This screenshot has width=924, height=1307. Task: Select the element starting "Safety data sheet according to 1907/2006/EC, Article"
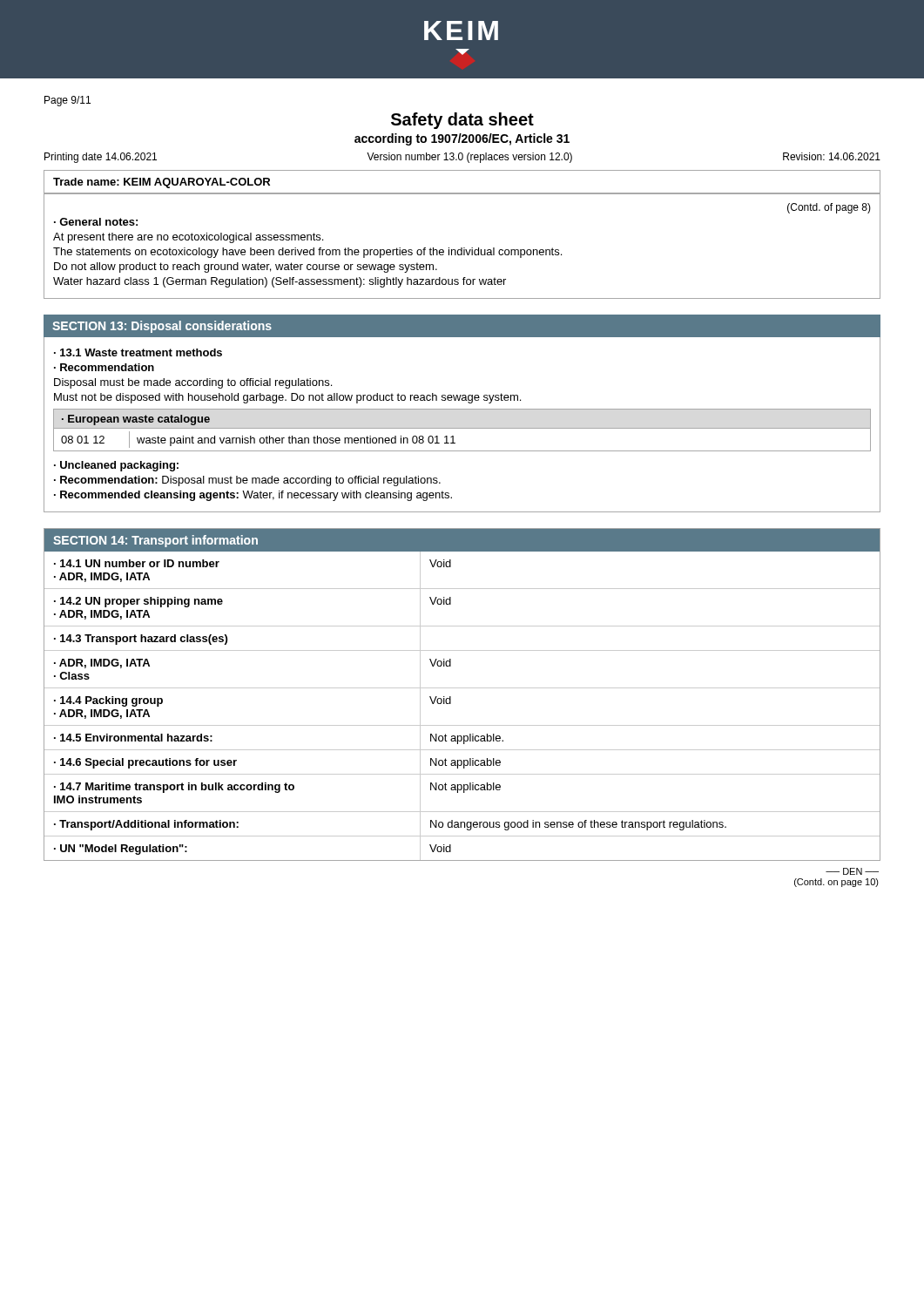click(x=462, y=128)
